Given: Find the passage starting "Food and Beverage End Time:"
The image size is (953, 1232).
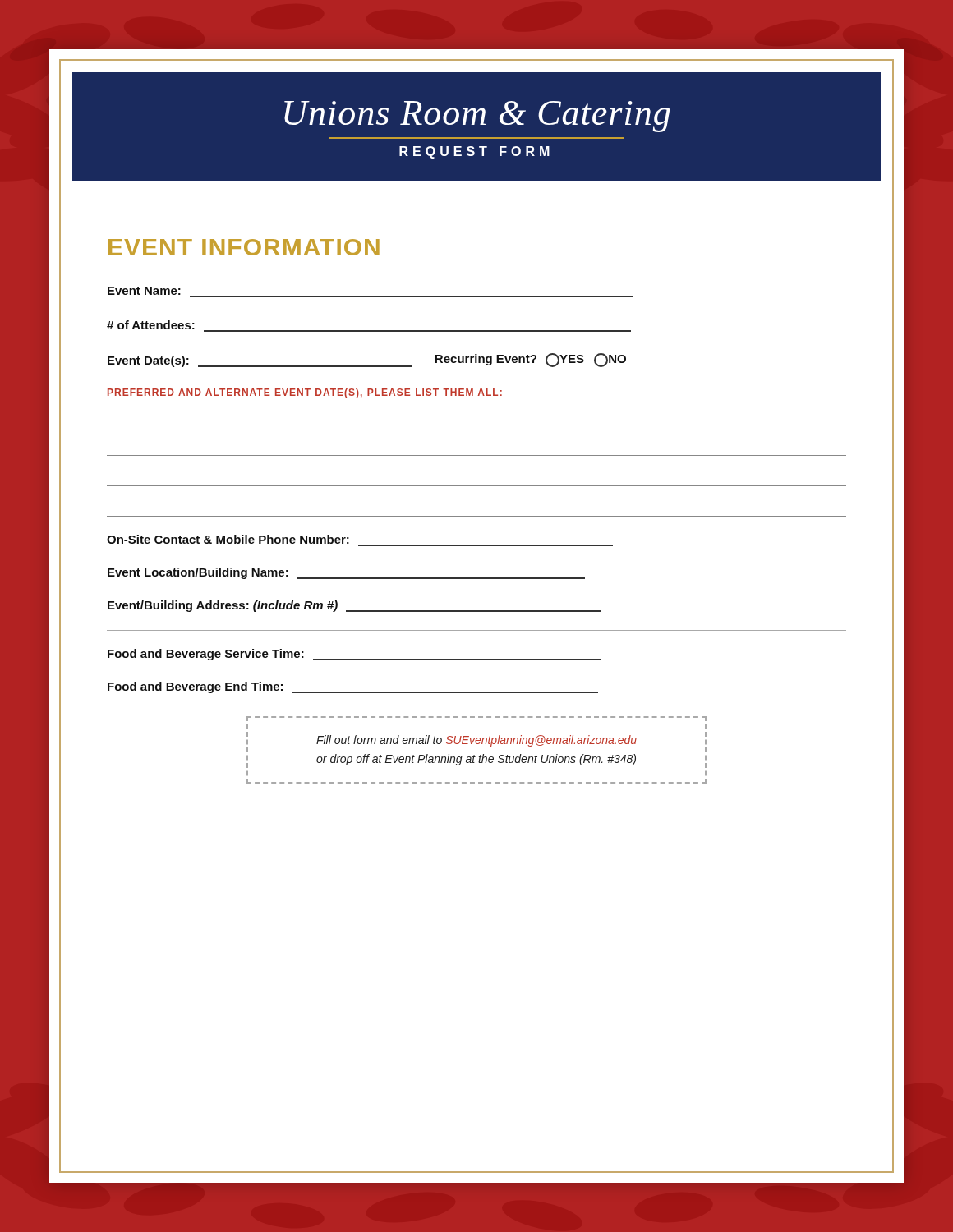Looking at the screenshot, I should click(352, 685).
